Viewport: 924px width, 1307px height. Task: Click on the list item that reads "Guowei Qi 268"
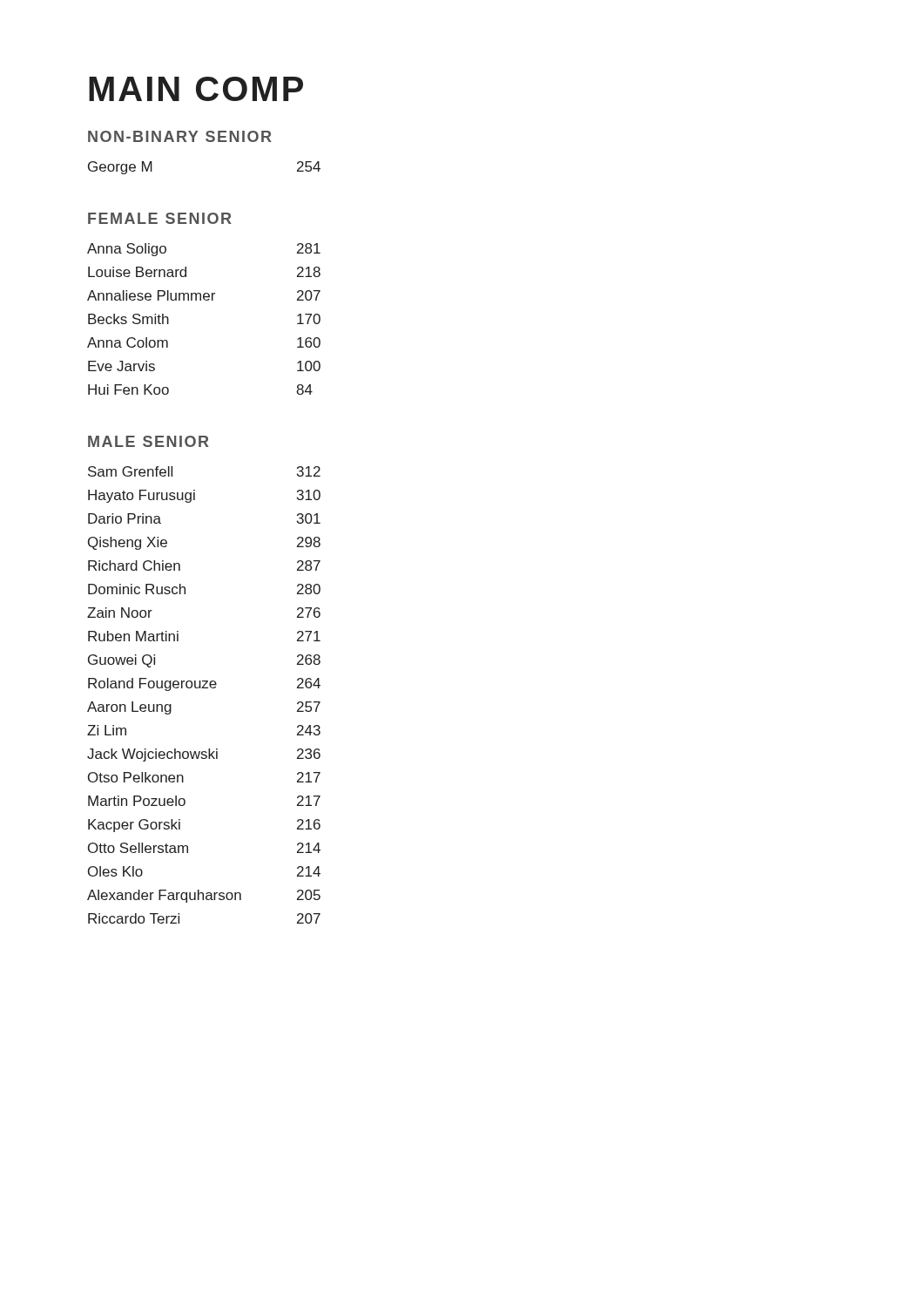pos(120,661)
